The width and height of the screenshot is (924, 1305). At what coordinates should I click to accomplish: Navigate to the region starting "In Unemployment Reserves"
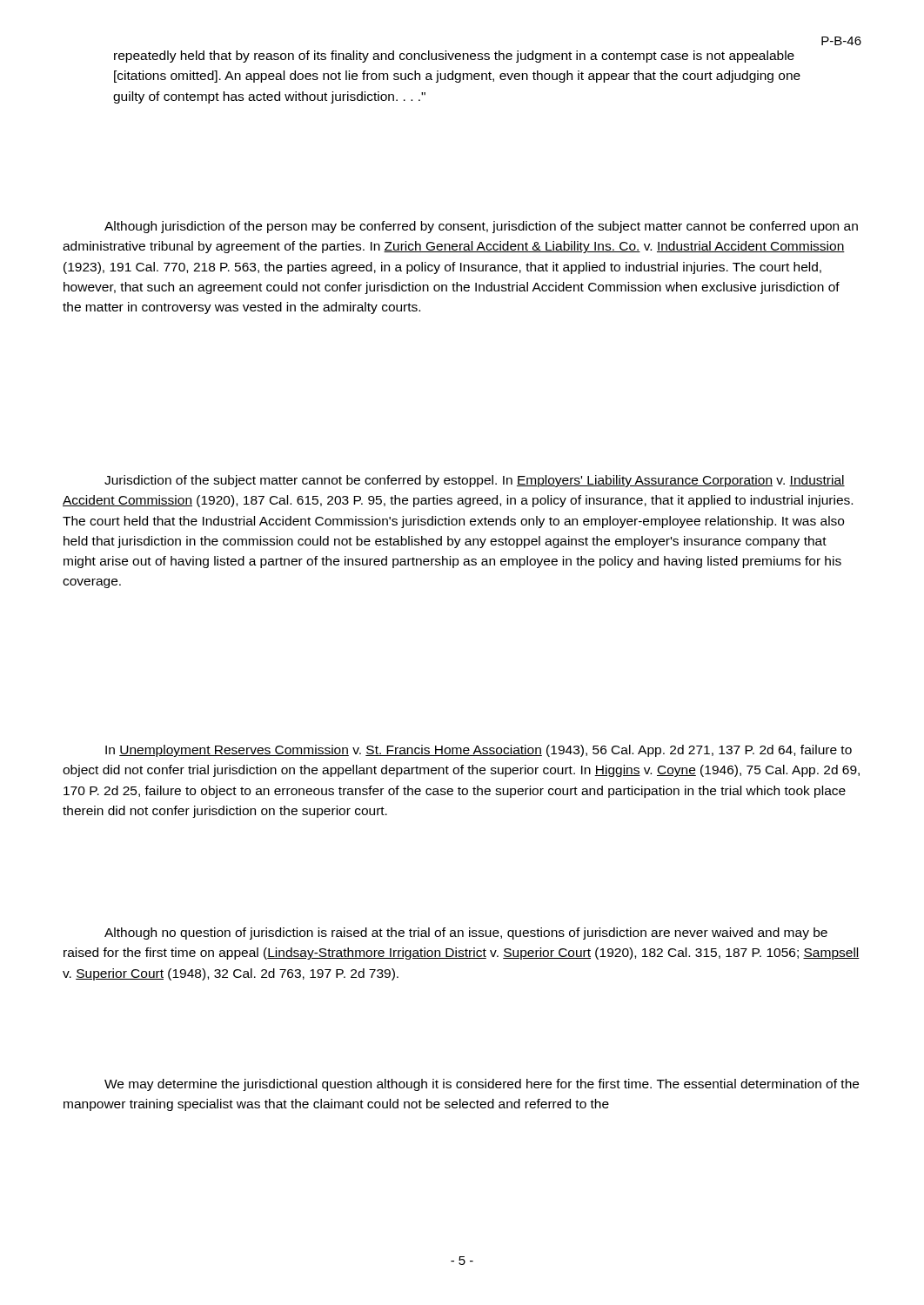click(x=462, y=780)
